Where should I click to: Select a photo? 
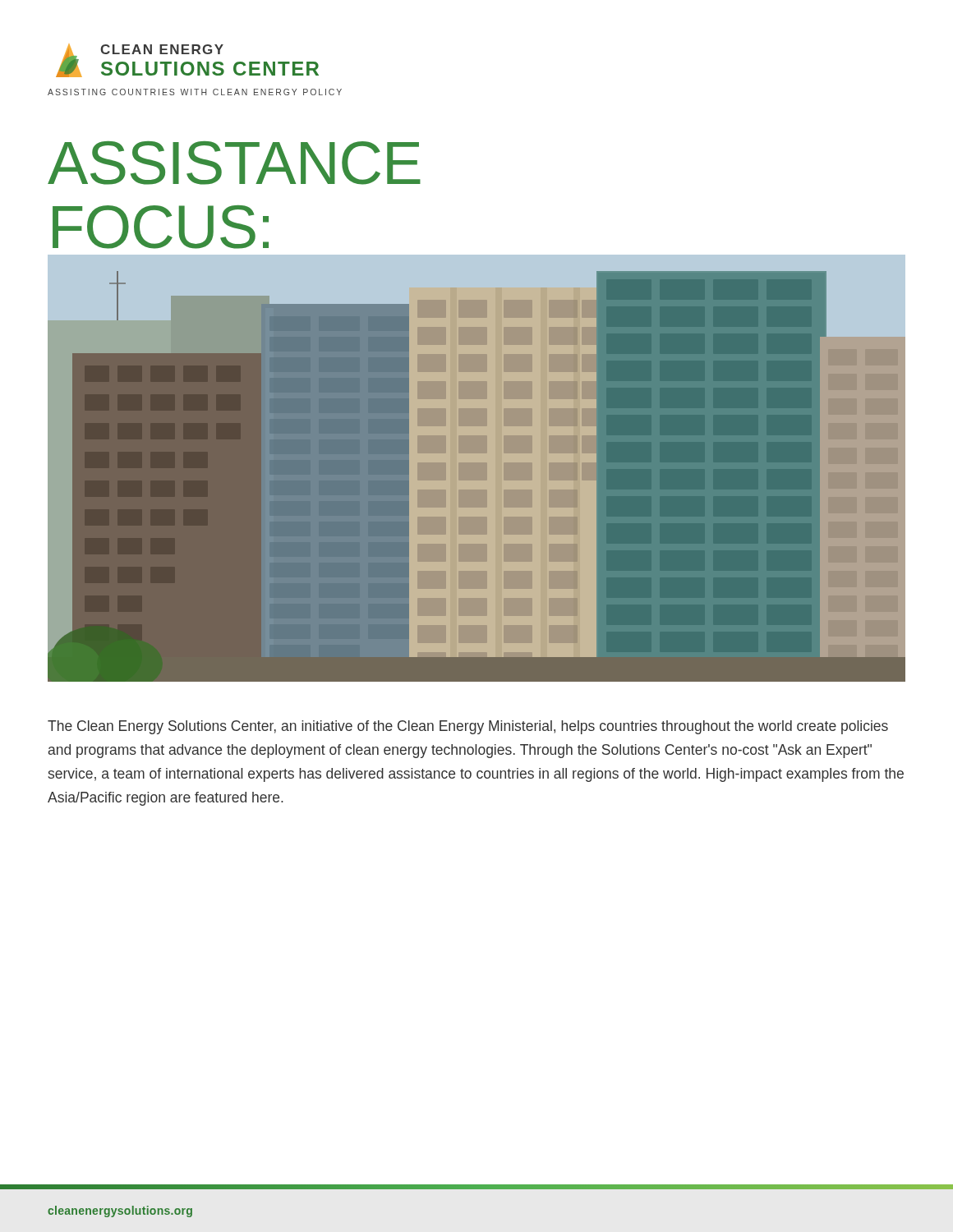tap(476, 468)
